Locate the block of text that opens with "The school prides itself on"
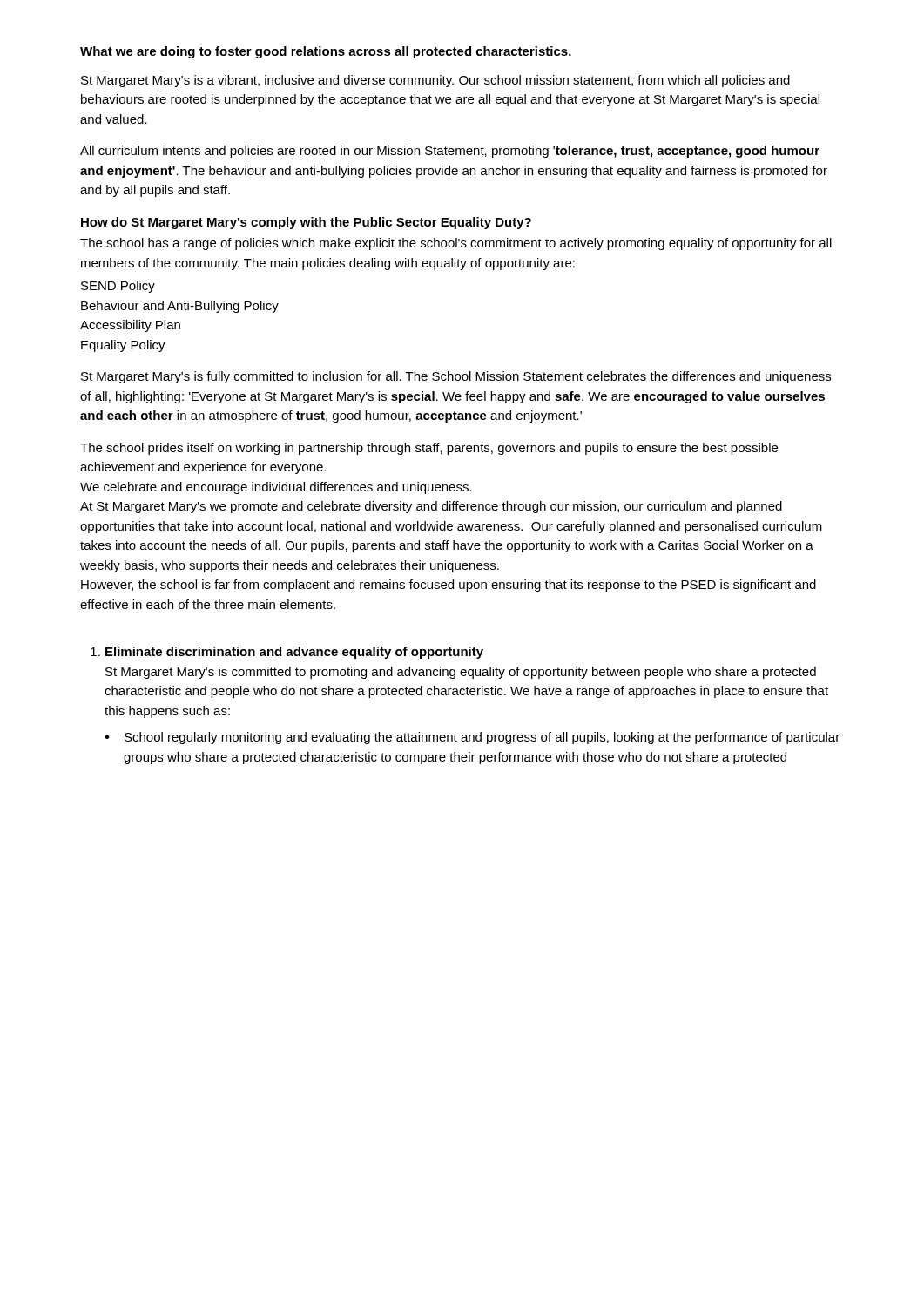Viewport: 924px width, 1307px height. coord(451,525)
